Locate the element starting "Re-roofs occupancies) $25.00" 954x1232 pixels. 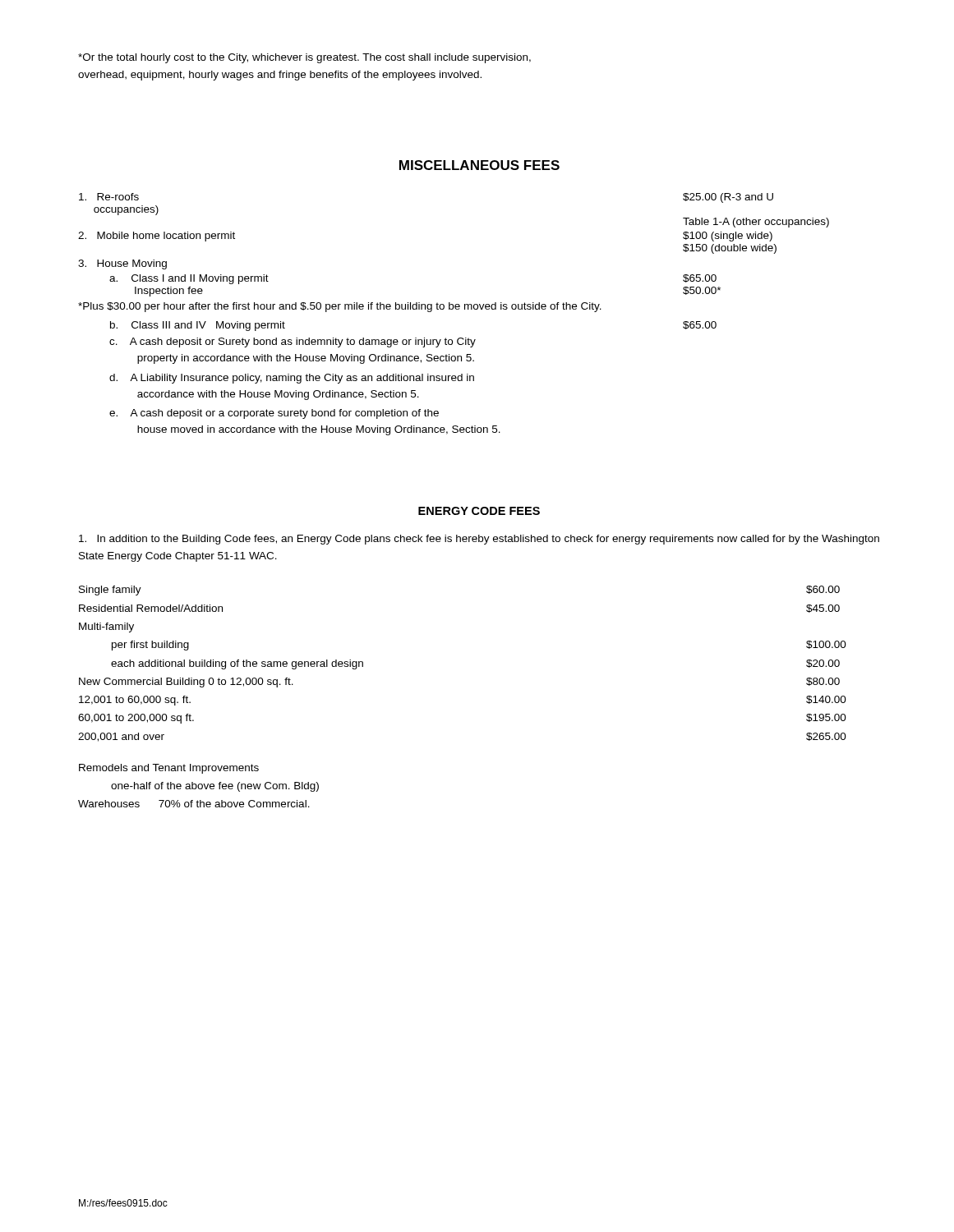(x=120, y=198)
